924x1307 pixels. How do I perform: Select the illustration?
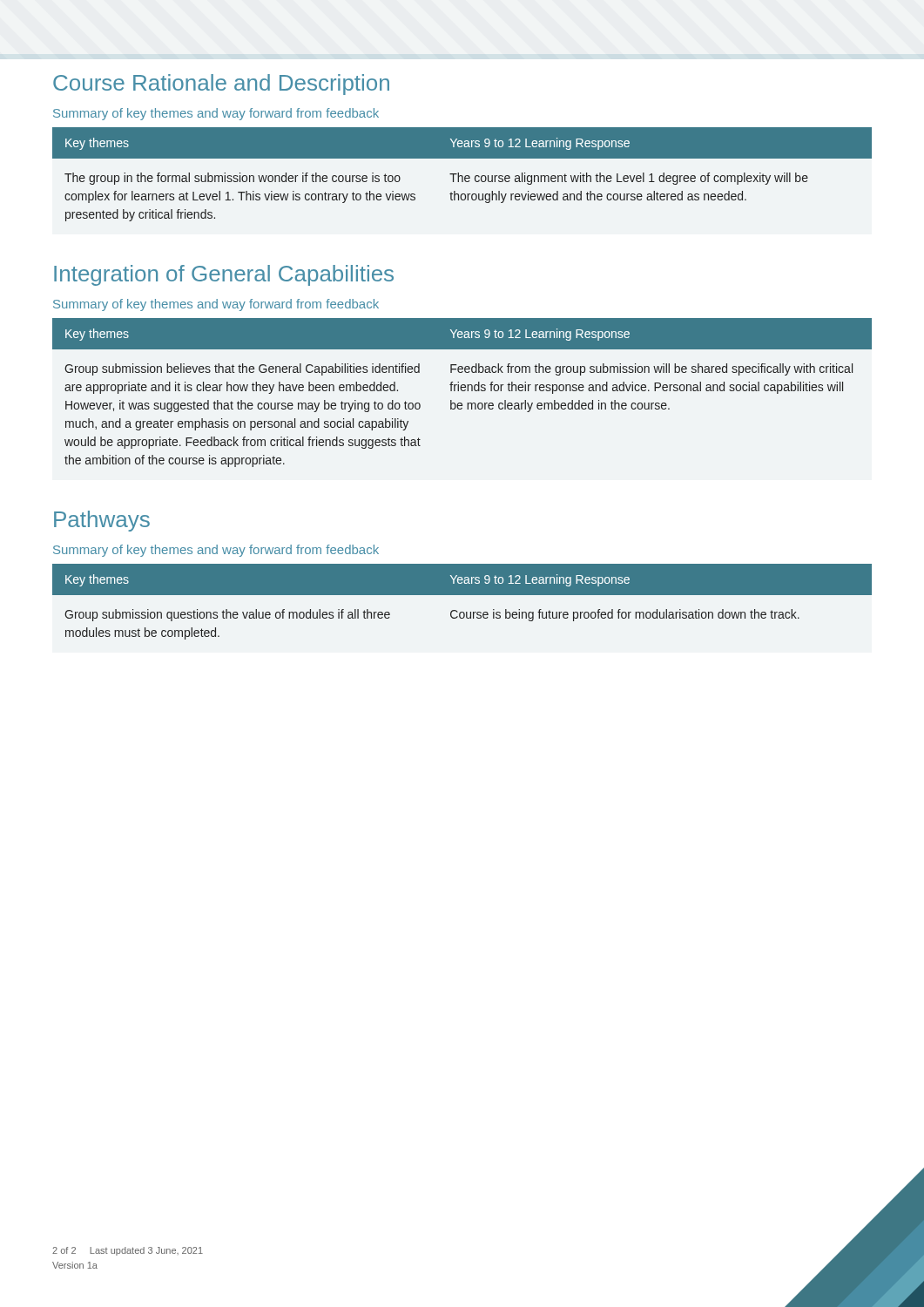[854, 1237]
